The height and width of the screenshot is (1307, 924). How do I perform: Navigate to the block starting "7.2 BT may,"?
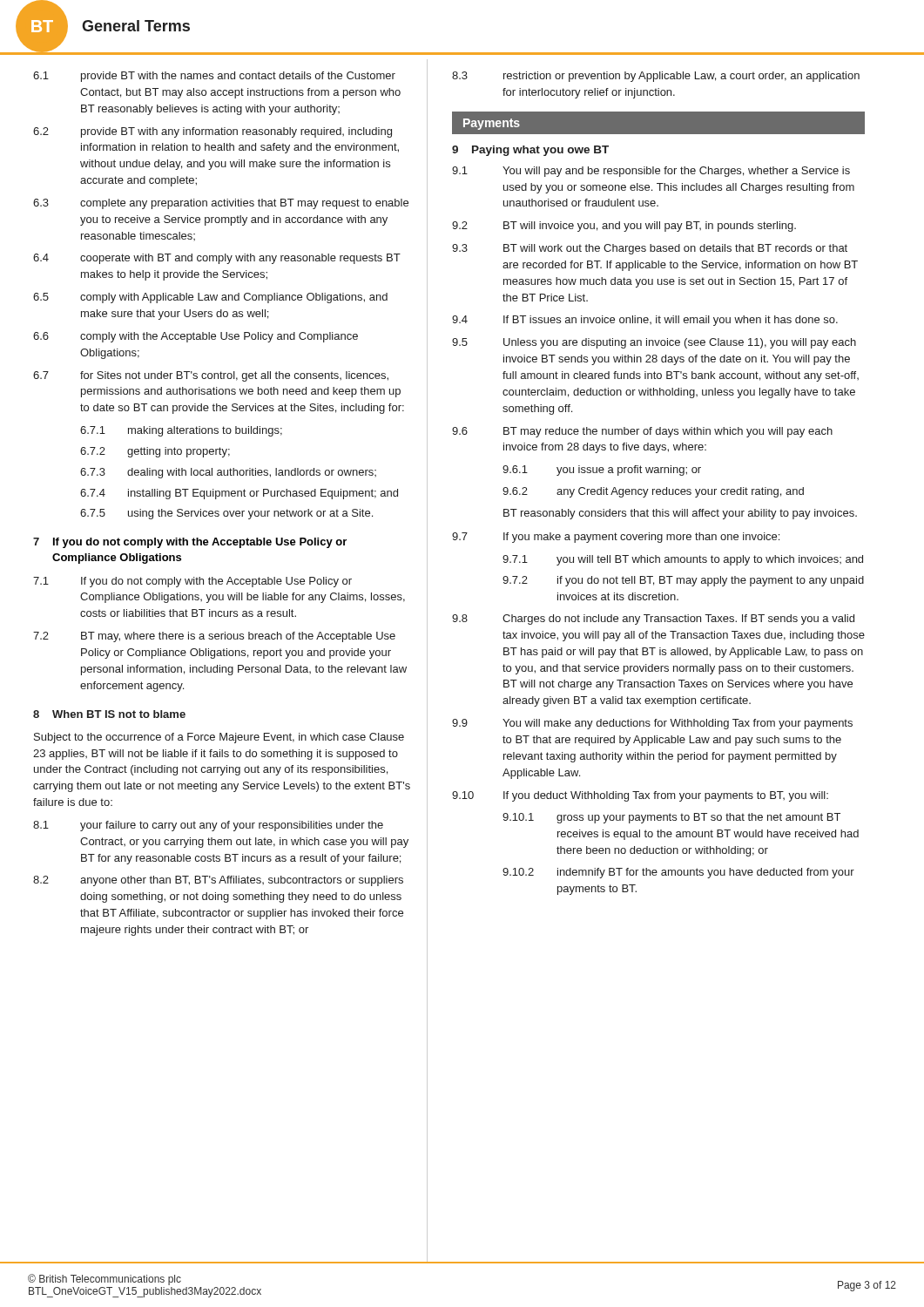pos(222,661)
